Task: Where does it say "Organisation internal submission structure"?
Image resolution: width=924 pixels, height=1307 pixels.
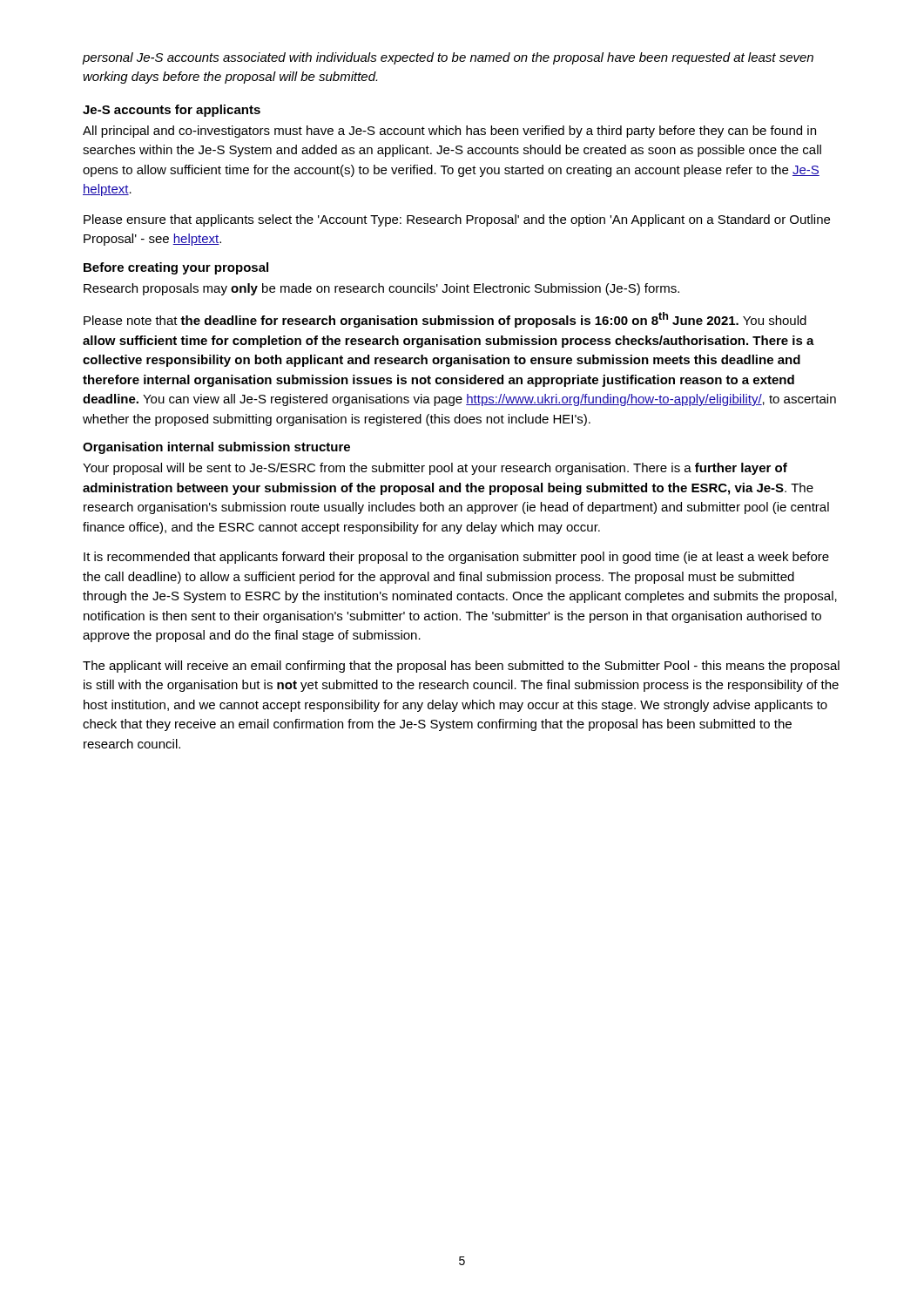Action: [x=216, y=448]
